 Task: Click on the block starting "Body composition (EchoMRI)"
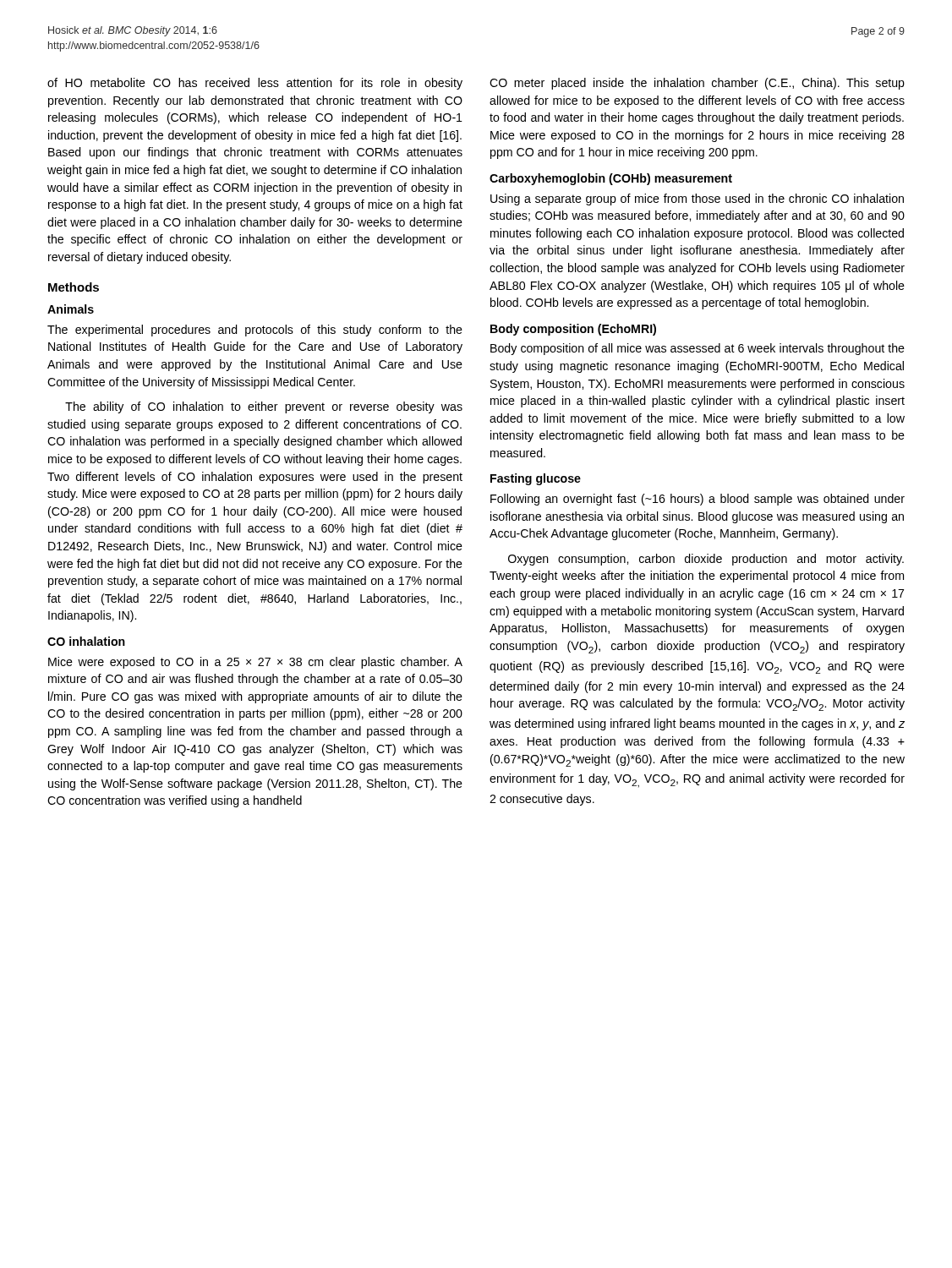(x=573, y=329)
